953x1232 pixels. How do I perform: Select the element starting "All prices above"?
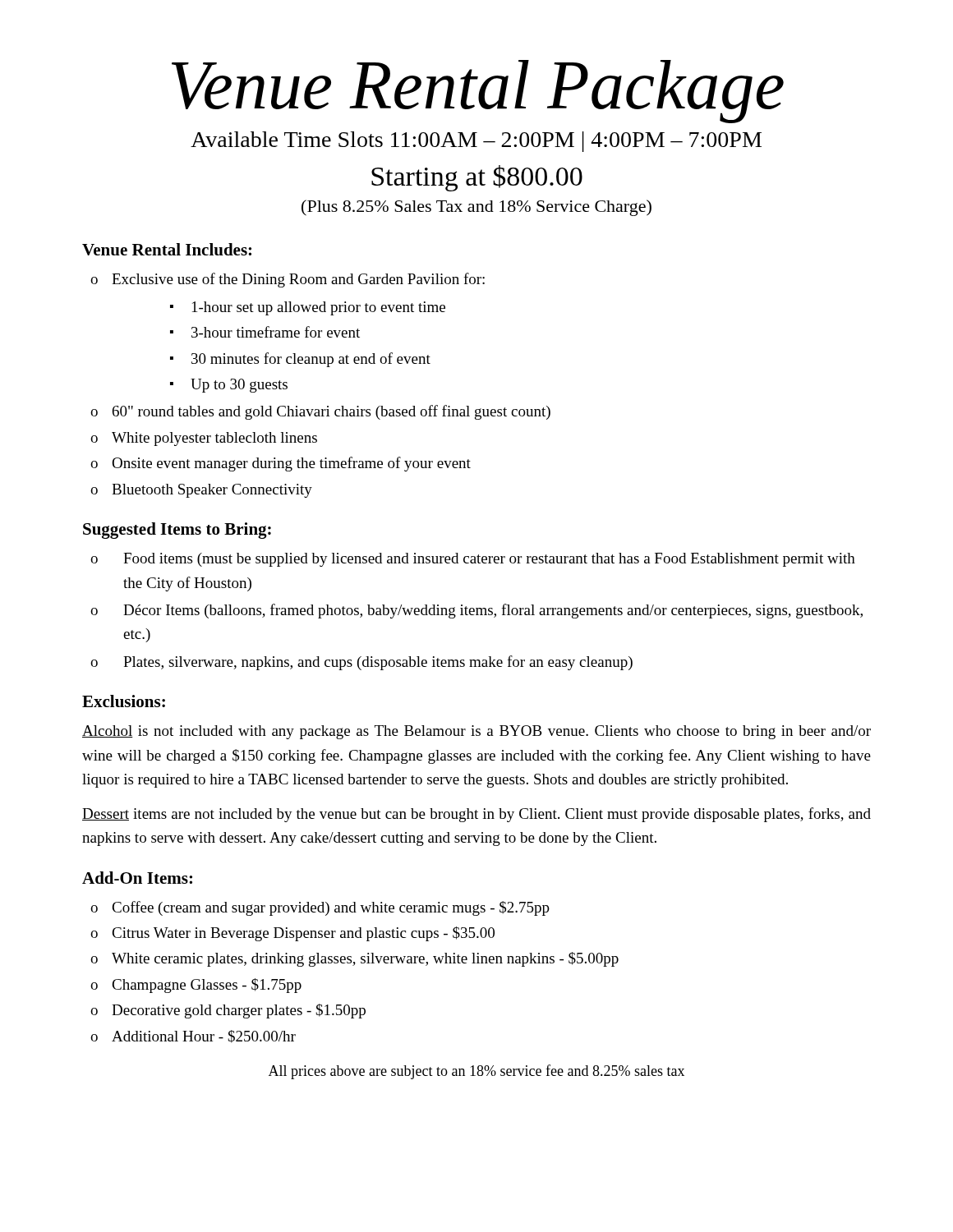tap(476, 1072)
